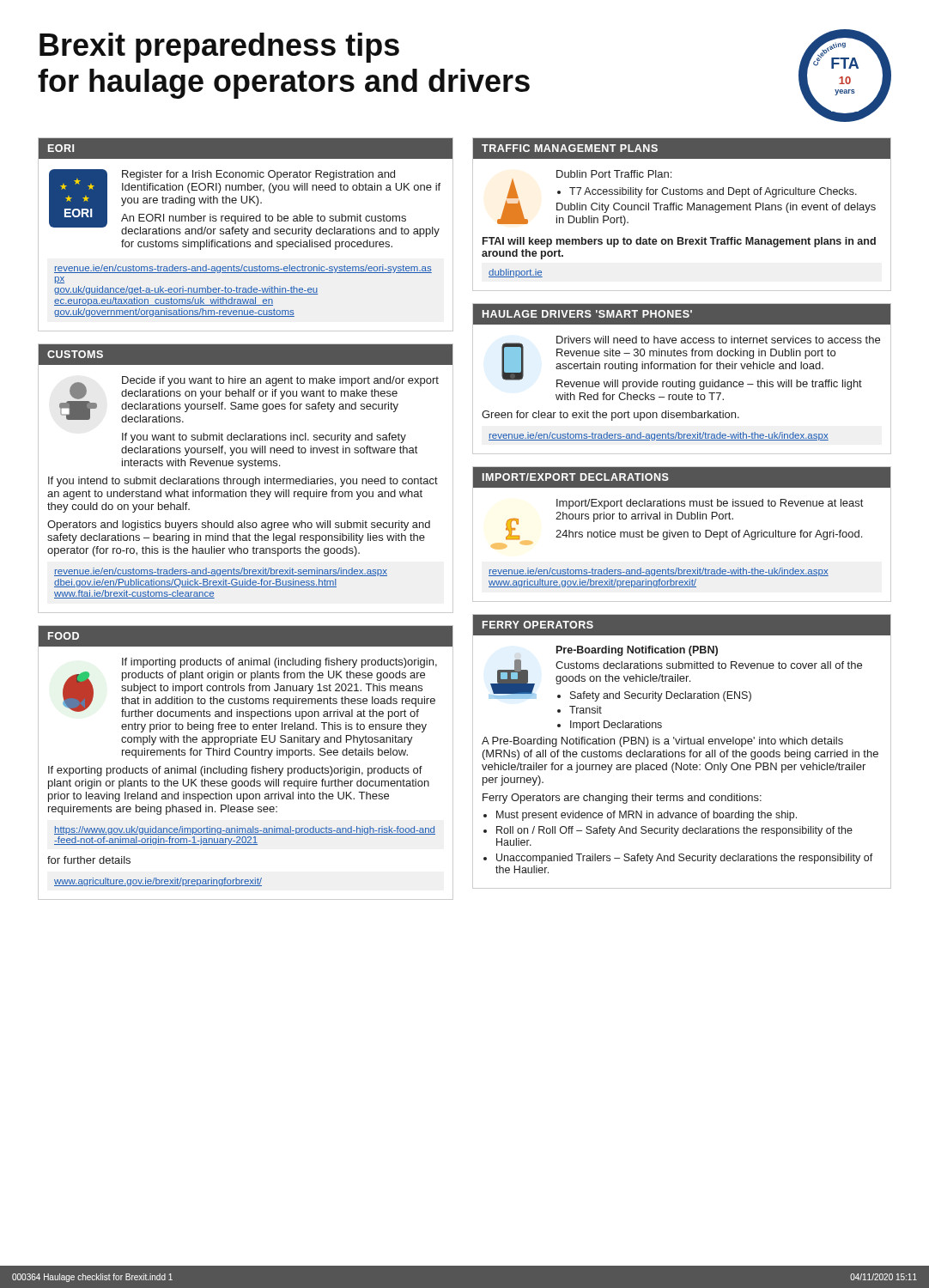The width and height of the screenshot is (929, 1288).
Task: Select the text block starting "If you intend to submit"
Action: tap(246, 515)
